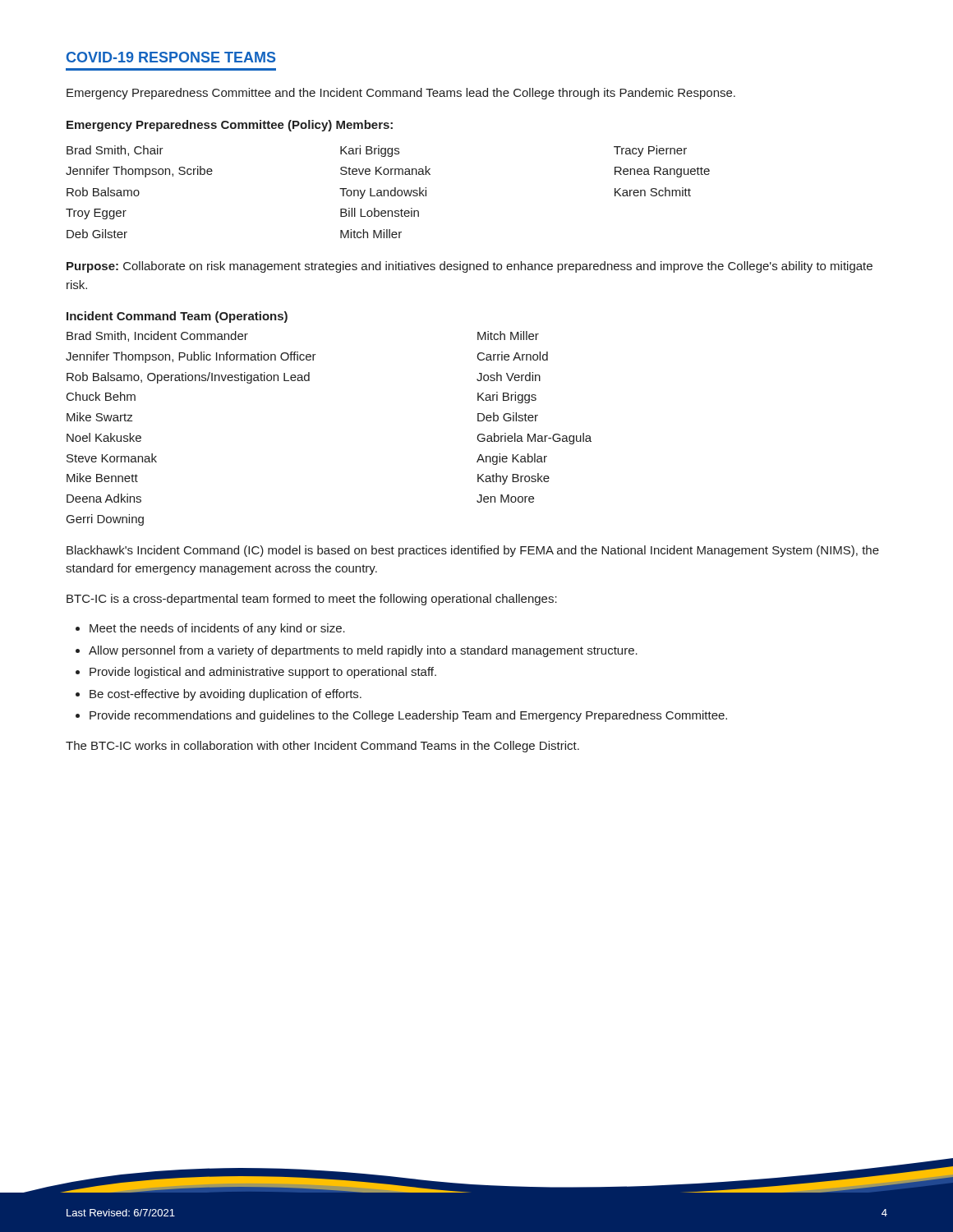
Task: Select the text block that says "The BTC-IC works in collaboration with other Incident"
Action: point(323,745)
